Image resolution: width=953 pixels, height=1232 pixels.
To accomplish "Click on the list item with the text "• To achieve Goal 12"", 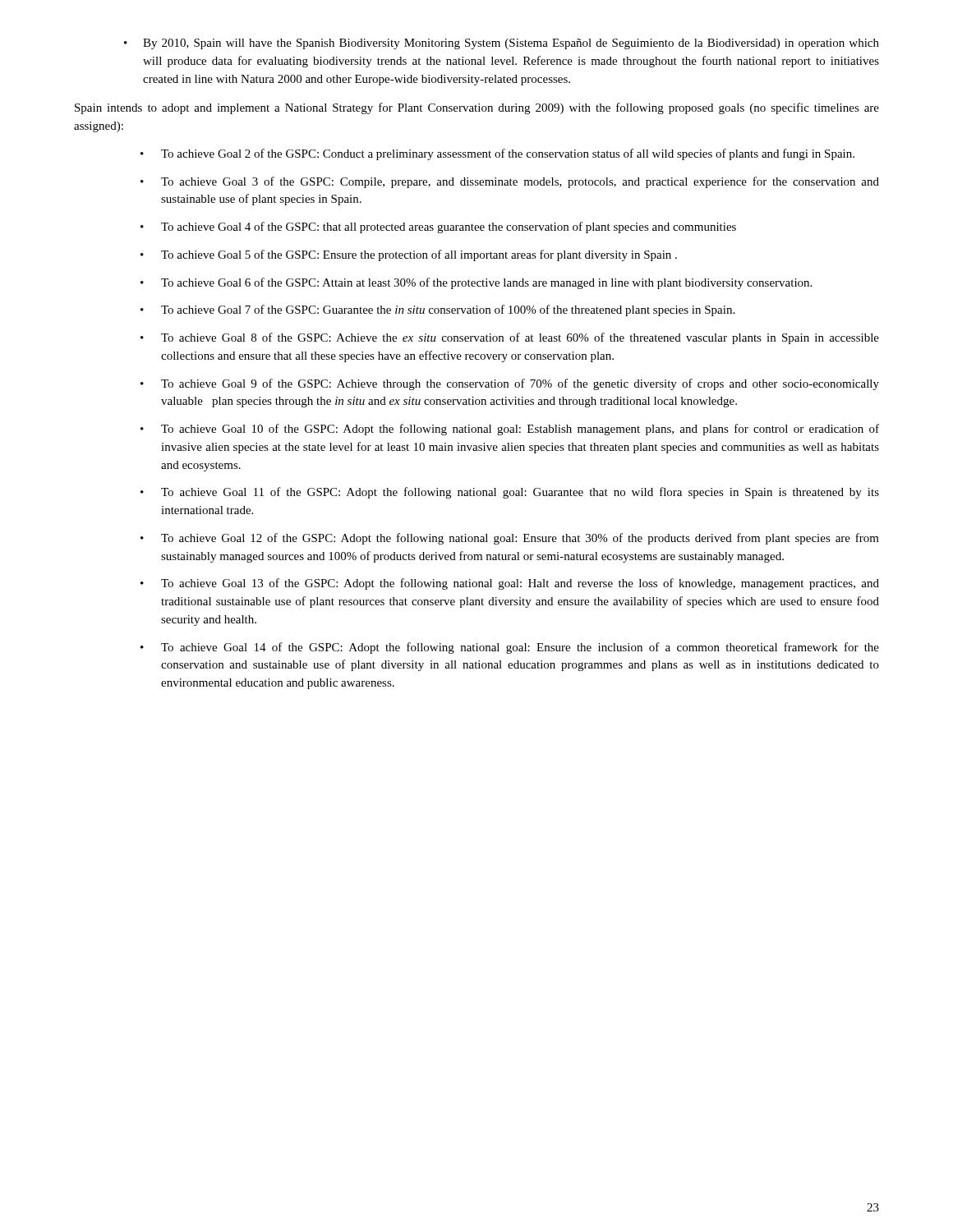I will pyautogui.click(x=509, y=547).
